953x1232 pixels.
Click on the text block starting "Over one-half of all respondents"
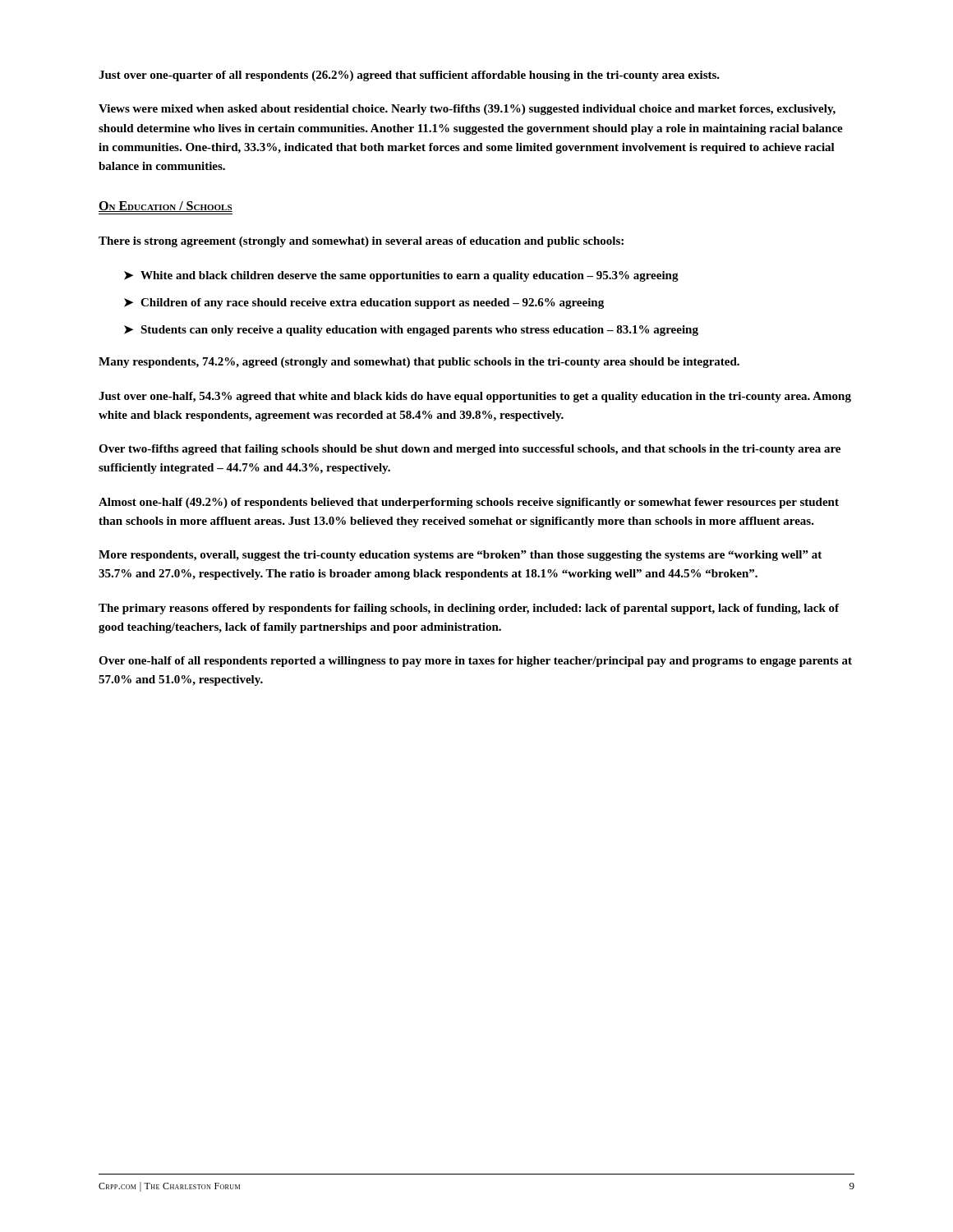pyautogui.click(x=475, y=670)
